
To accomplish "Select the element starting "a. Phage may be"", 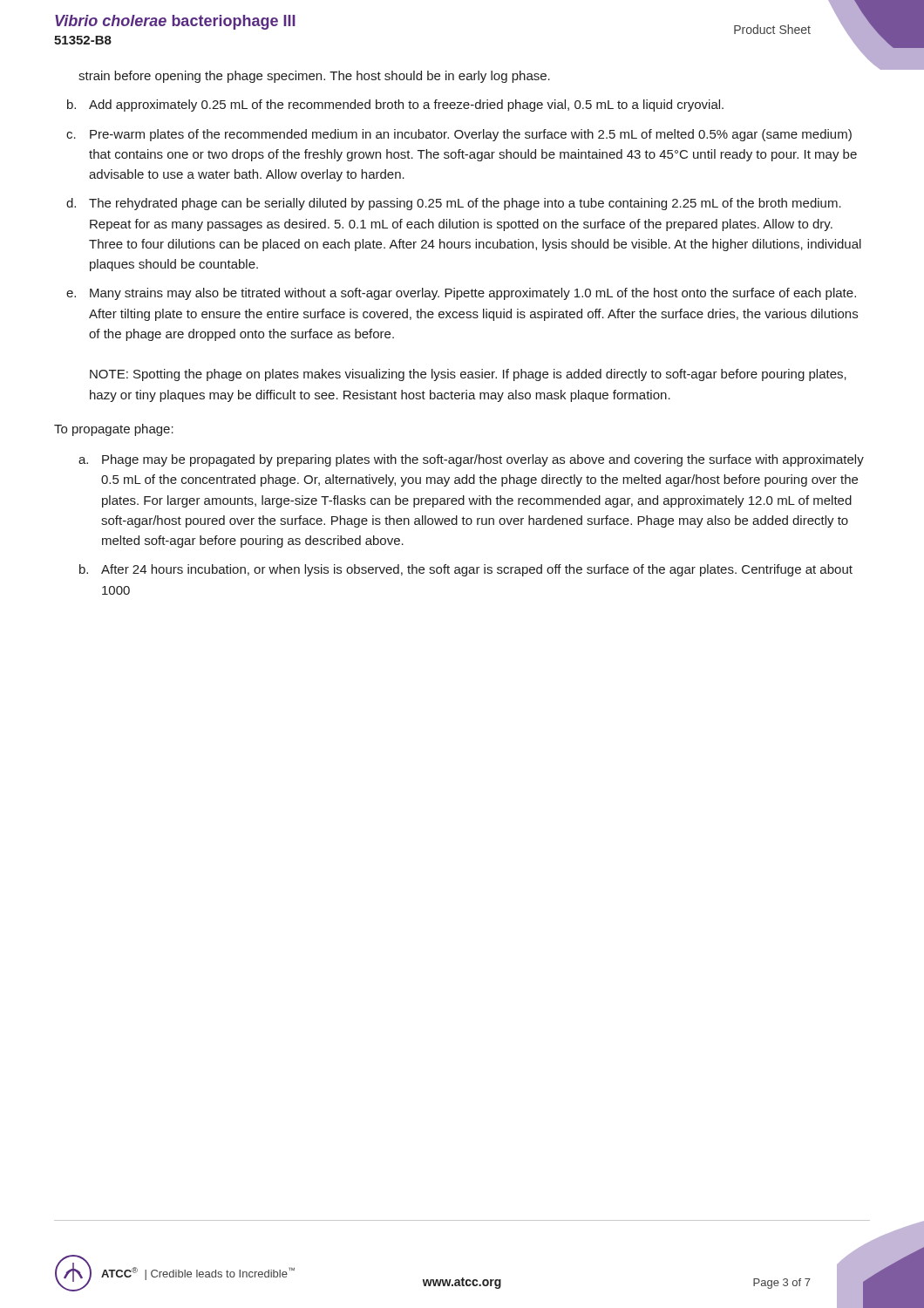I will (474, 500).
